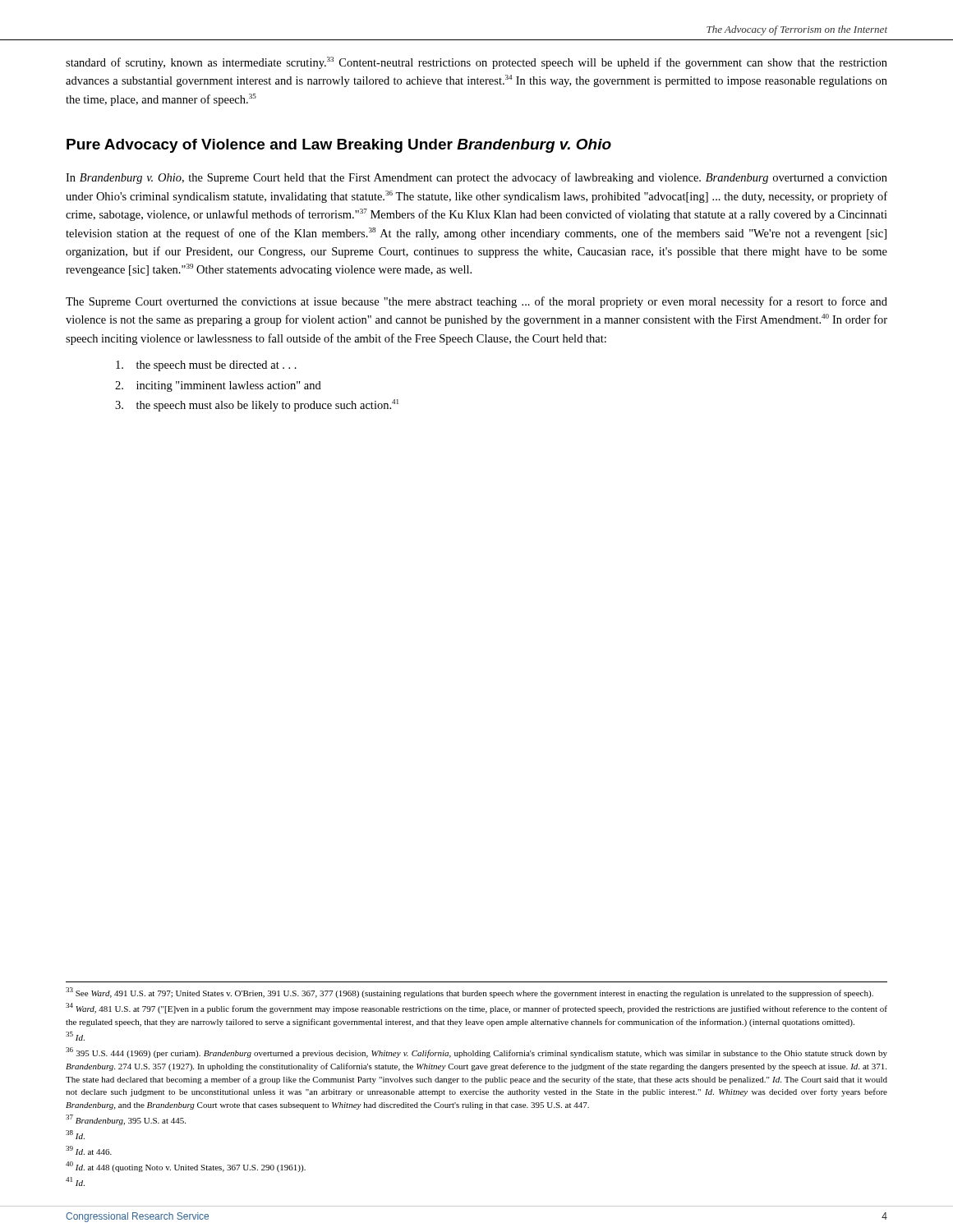The width and height of the screenshot is (953, 1232).
Task: Select the region starting "33 See Ward, 491"
Action: [470, 992]
